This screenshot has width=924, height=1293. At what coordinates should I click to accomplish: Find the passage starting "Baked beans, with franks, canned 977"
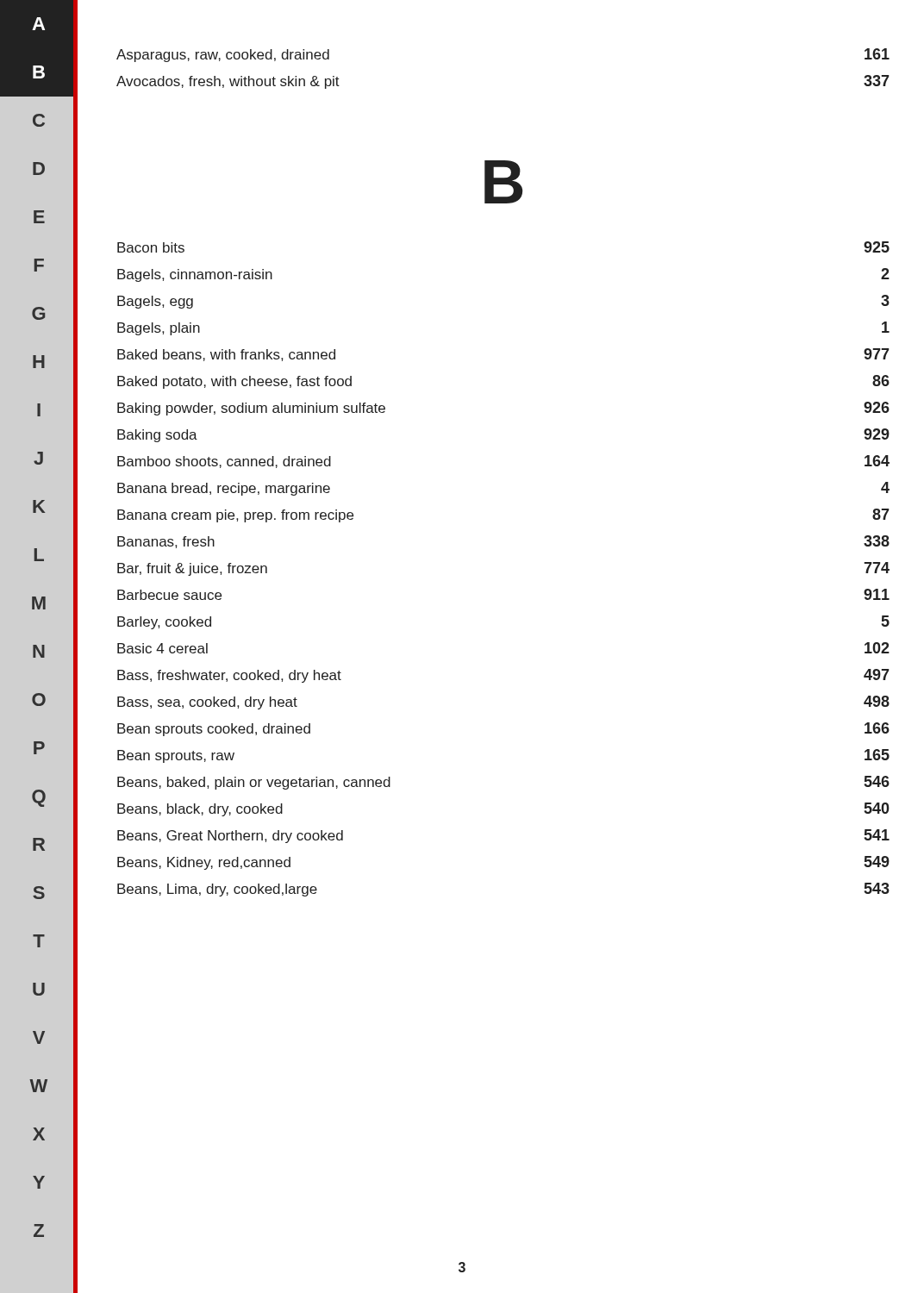[230, 355]
